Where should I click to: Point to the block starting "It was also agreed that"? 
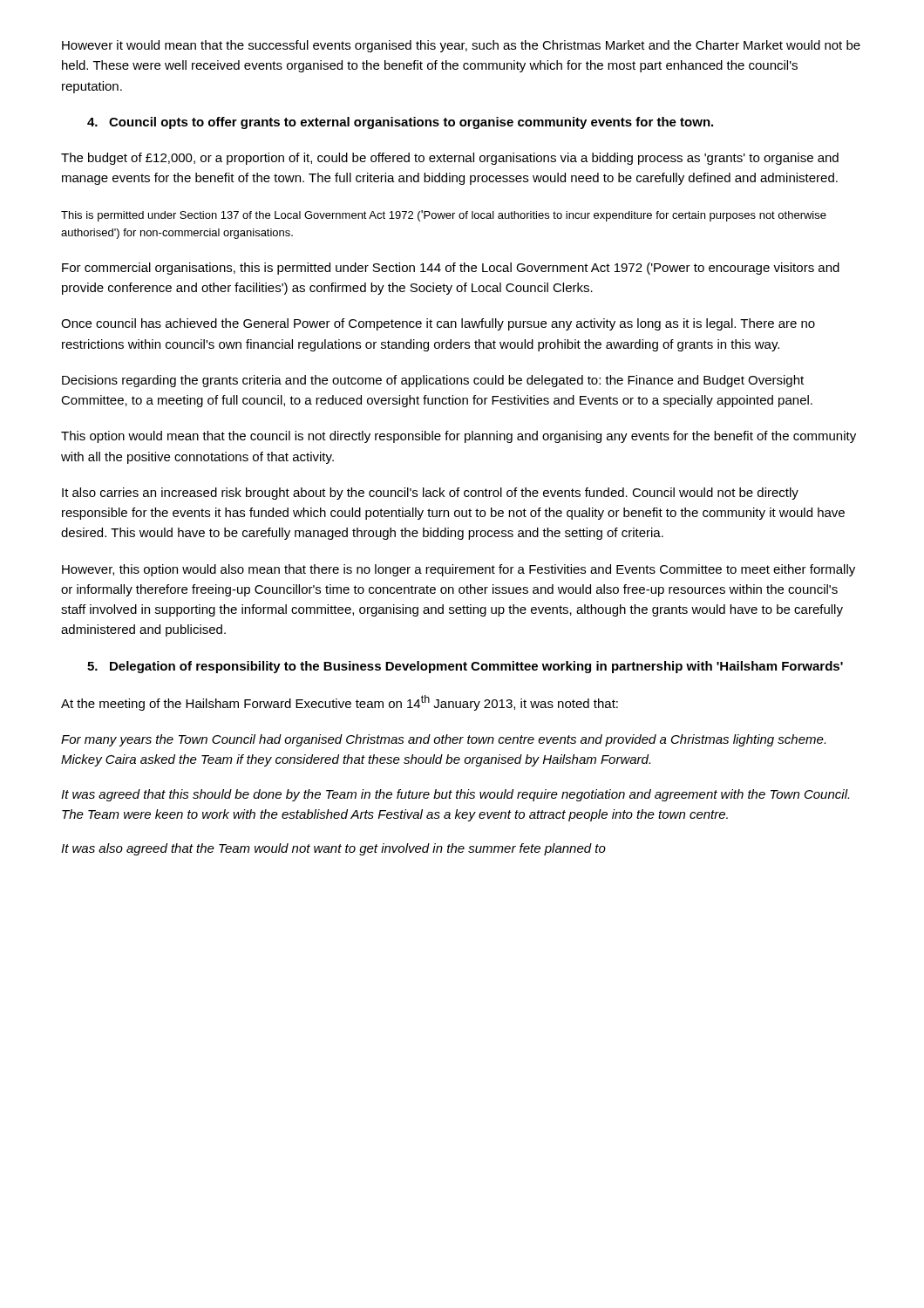click(333, 848)
